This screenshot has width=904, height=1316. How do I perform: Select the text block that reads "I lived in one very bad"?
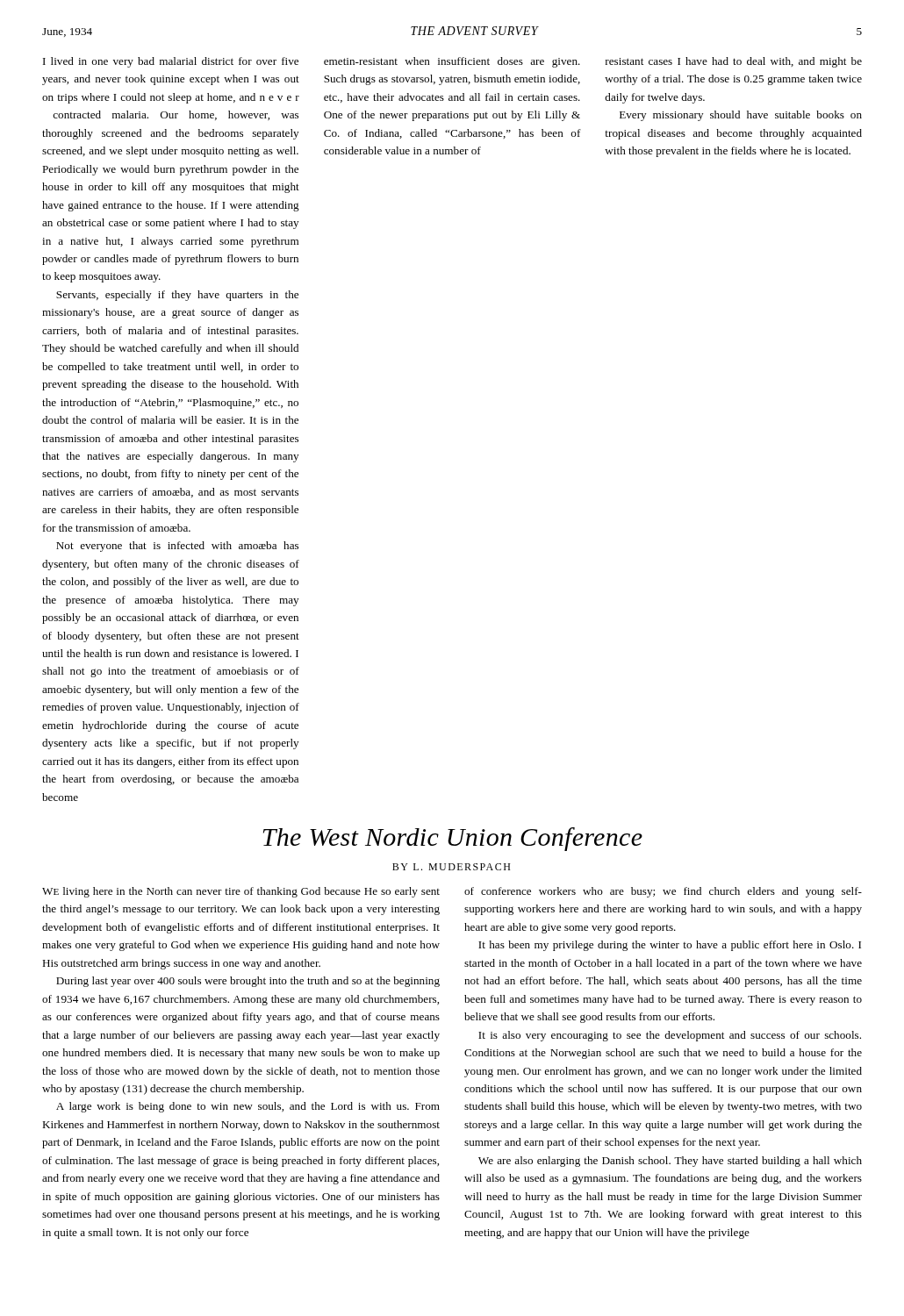click(x=171, y=429)
